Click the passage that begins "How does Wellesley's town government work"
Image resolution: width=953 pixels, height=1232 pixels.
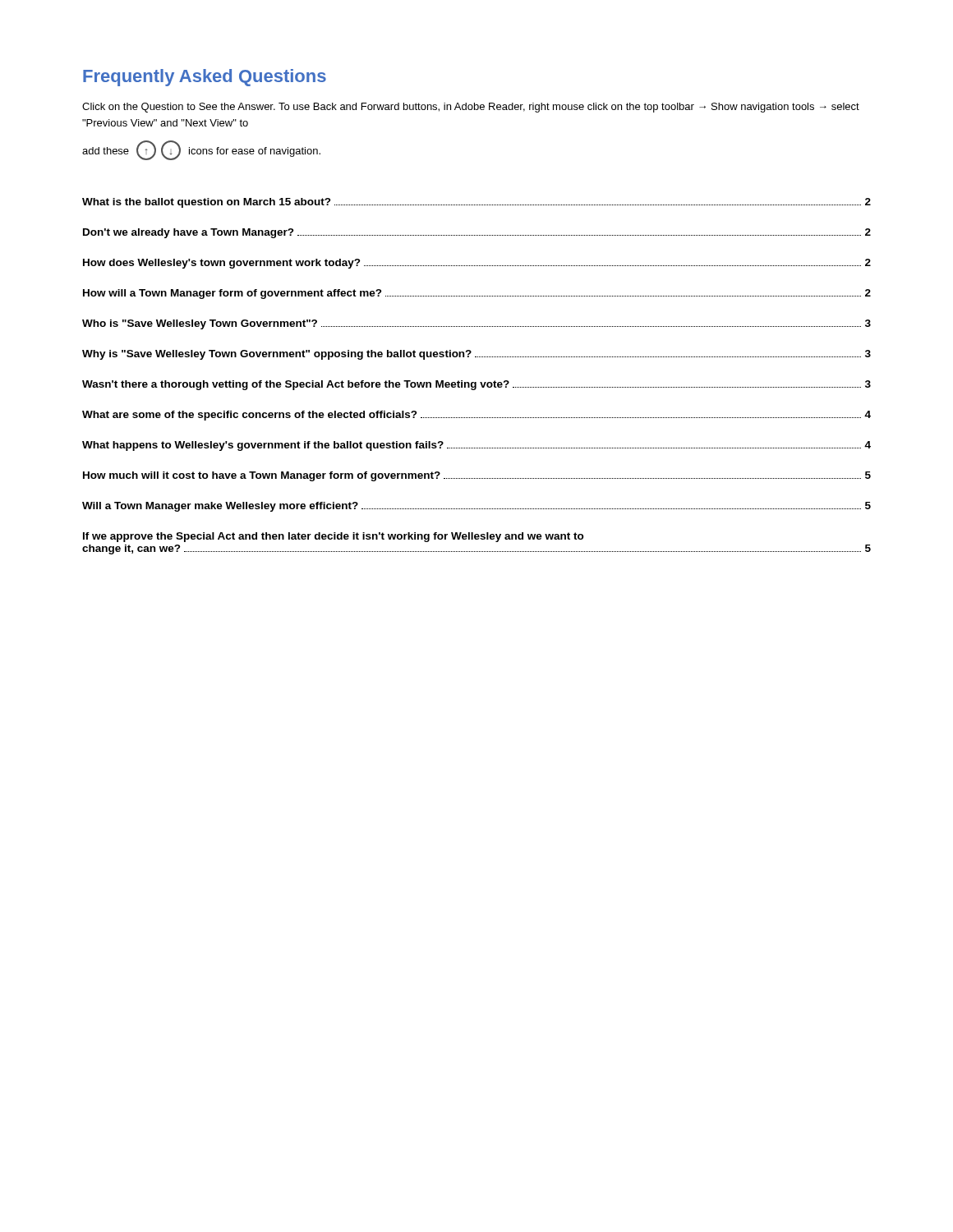(x=476, y=263)
